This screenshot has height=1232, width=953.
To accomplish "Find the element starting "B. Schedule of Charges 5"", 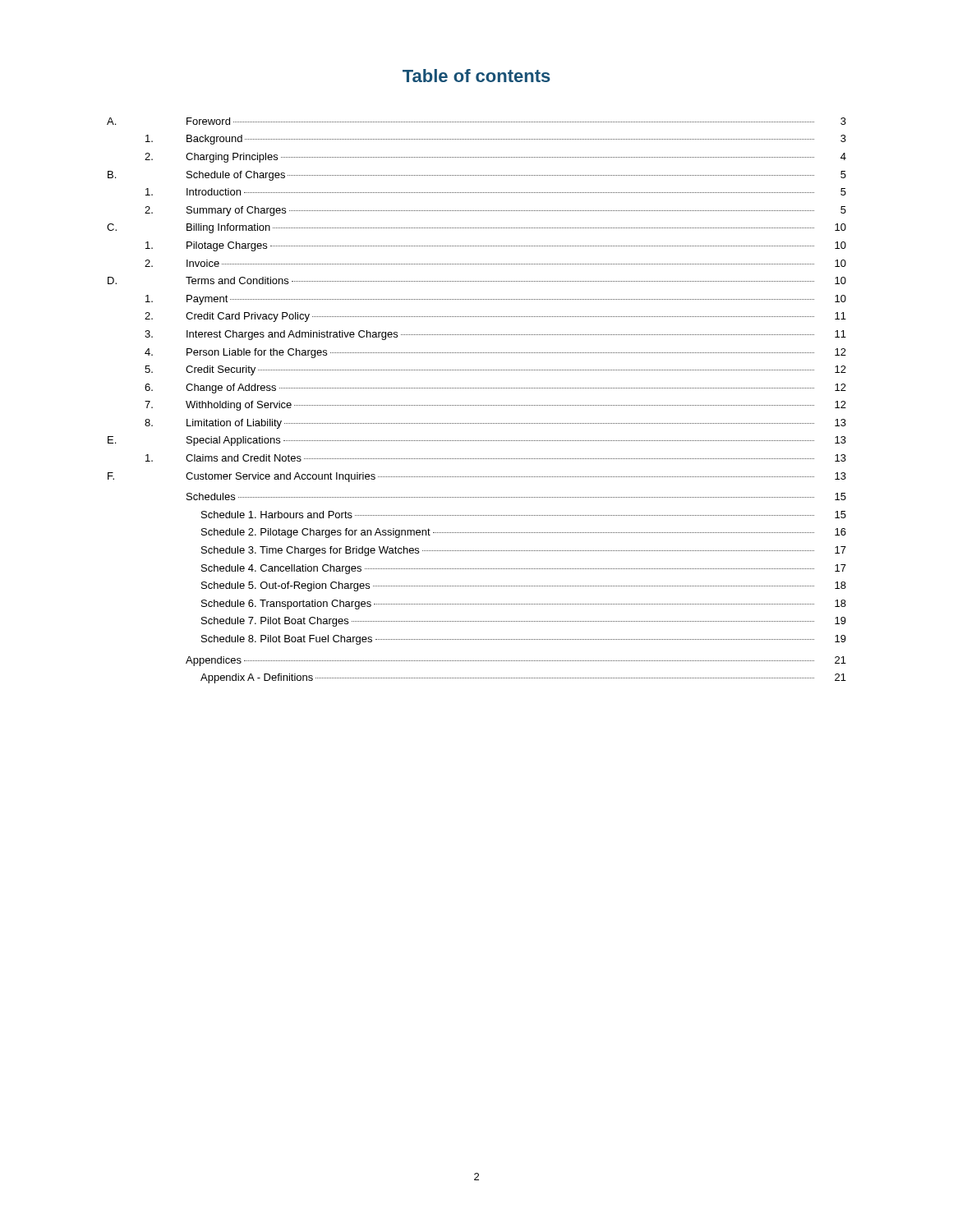I will point(476,174).
